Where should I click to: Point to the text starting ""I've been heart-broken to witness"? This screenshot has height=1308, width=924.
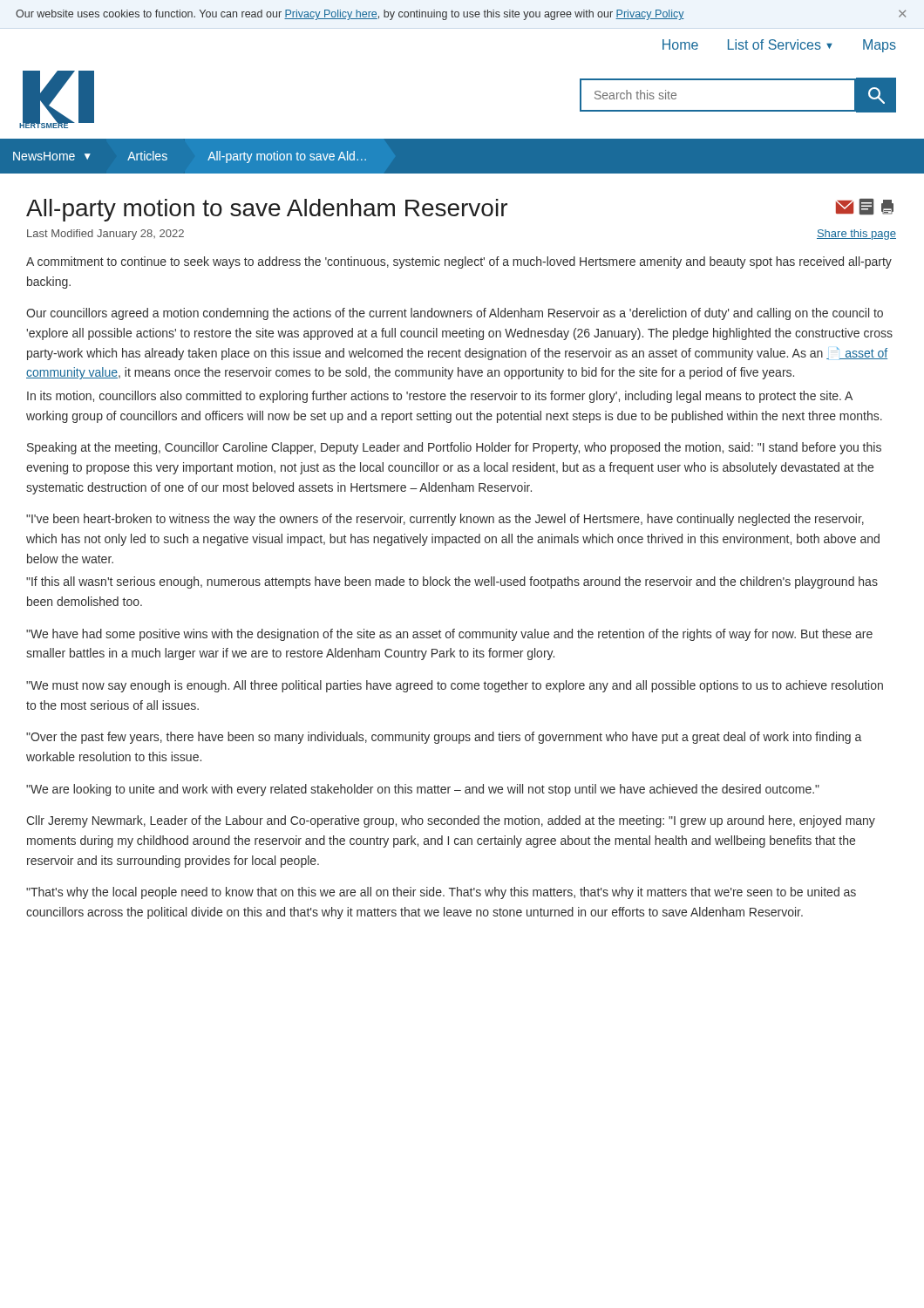453,539
